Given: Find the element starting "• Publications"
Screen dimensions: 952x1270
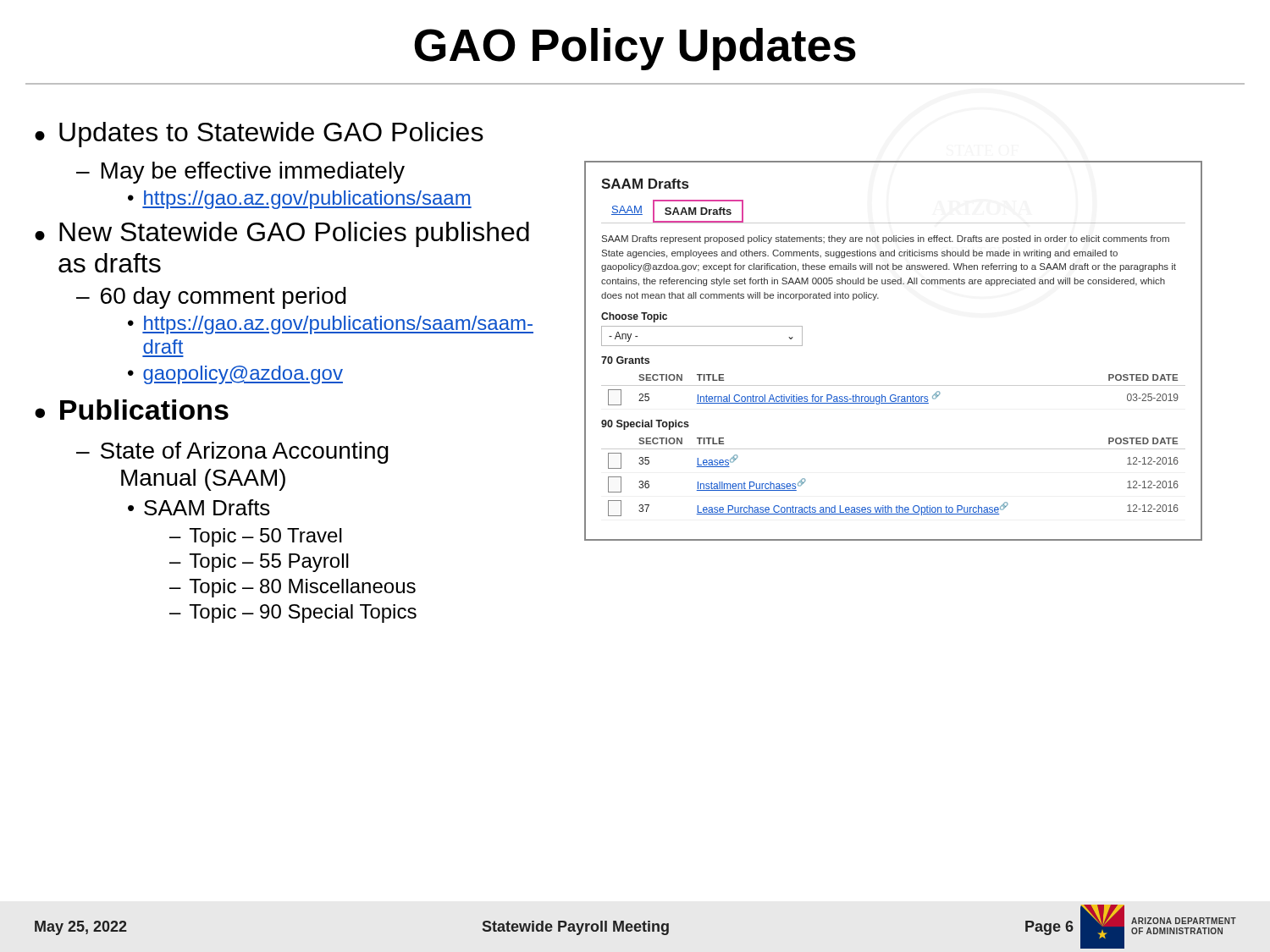Looking at the screenshot, I should [132, 413].
